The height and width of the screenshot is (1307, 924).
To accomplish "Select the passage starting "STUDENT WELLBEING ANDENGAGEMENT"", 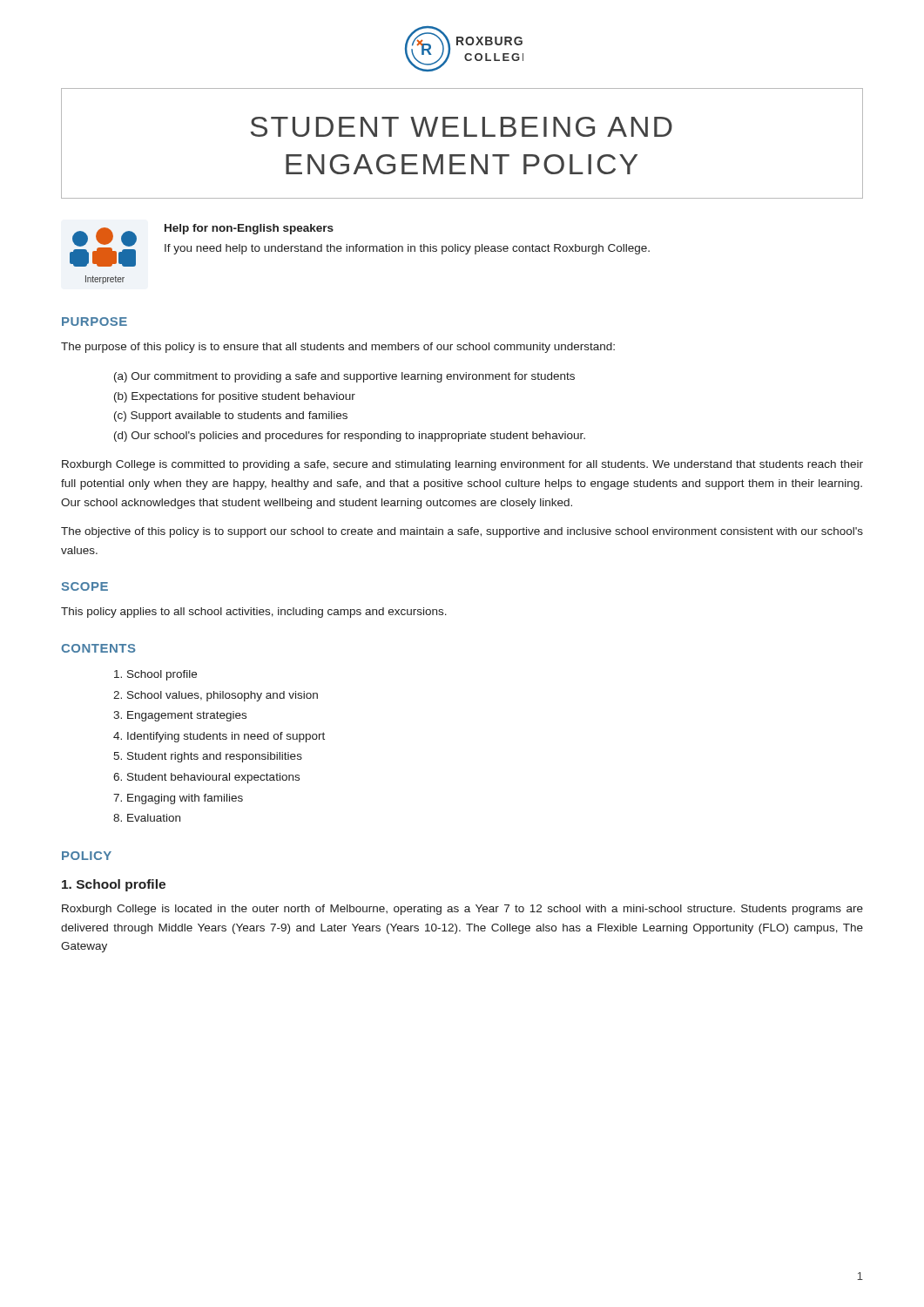I will (x=462, y=145).
